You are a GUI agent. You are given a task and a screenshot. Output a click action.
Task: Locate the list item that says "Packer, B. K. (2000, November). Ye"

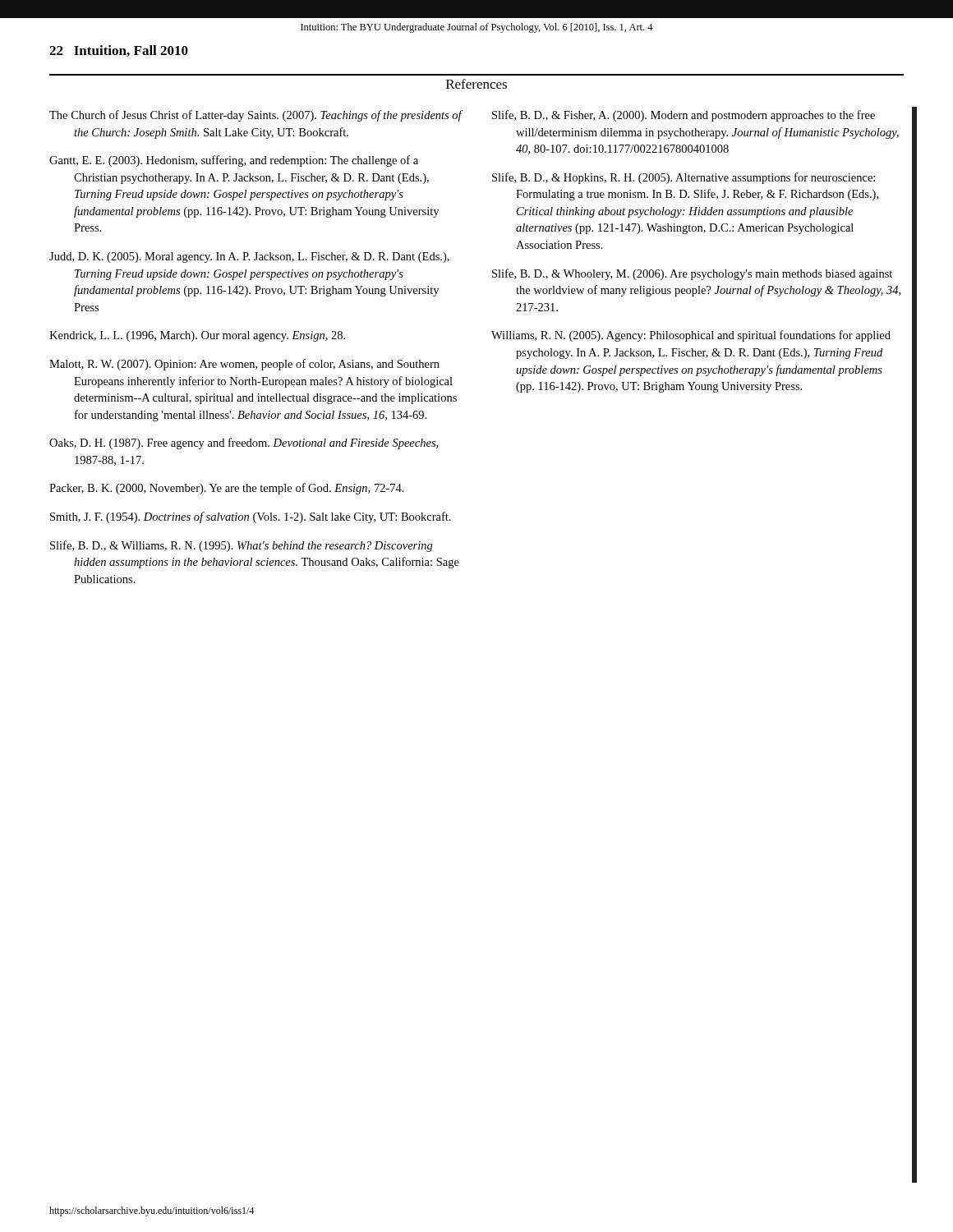pyautogui.click(x=227, y=488)
